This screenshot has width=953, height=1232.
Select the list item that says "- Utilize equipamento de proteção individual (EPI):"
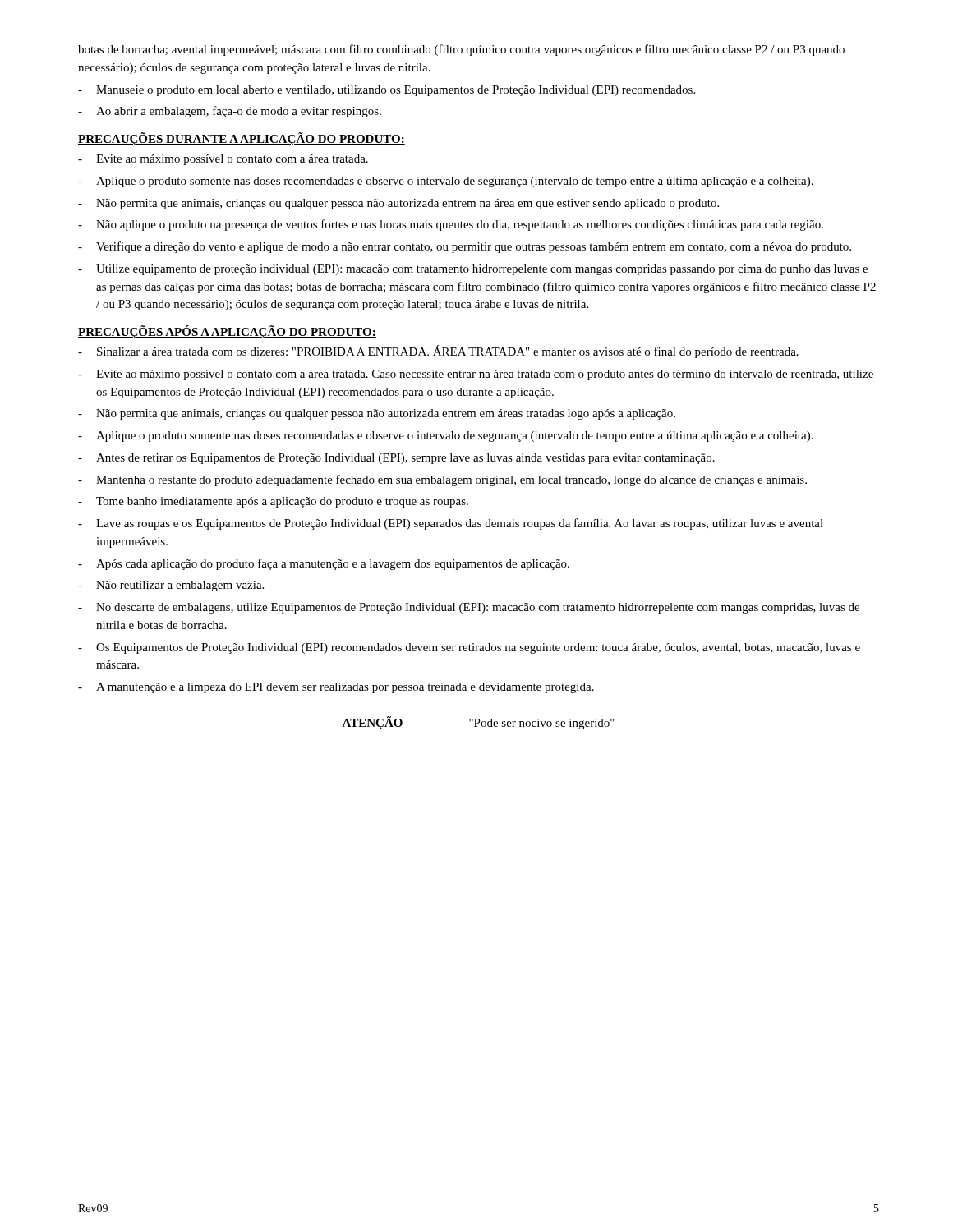[x=479, y=287]
